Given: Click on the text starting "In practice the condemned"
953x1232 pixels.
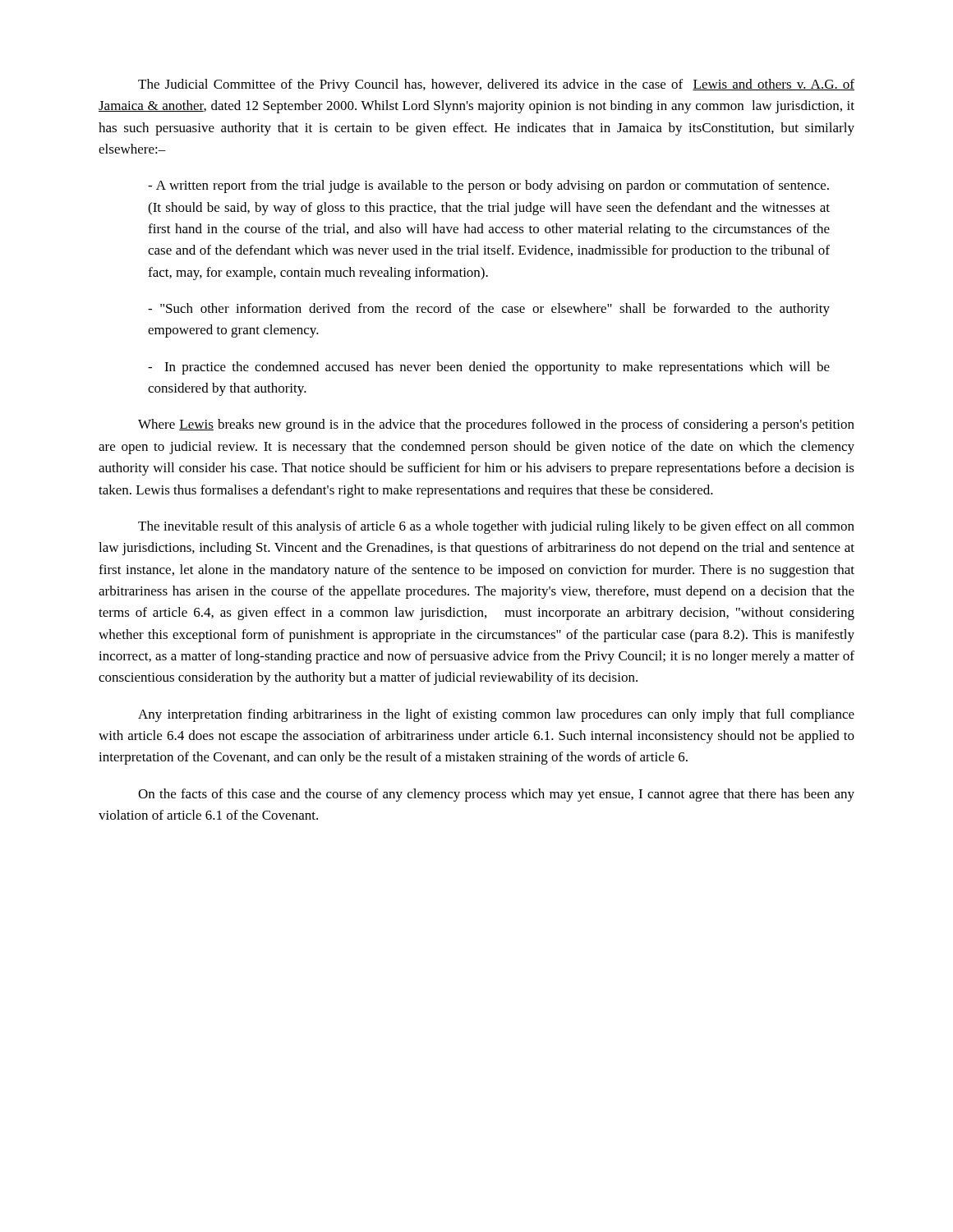Looking at the screenshot, I should click(489, 377).
